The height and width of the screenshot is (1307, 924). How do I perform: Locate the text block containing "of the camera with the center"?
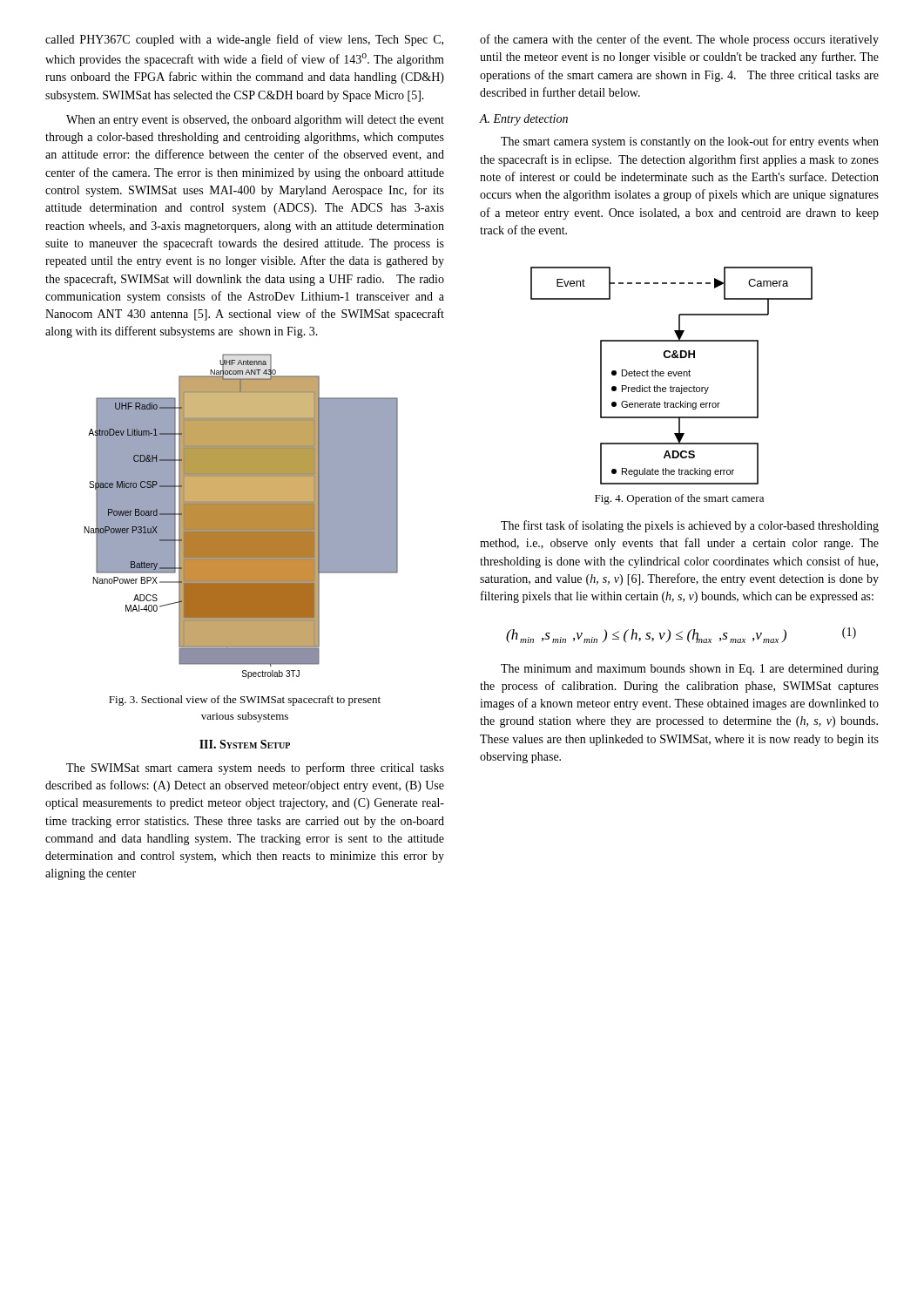(679, 67)
